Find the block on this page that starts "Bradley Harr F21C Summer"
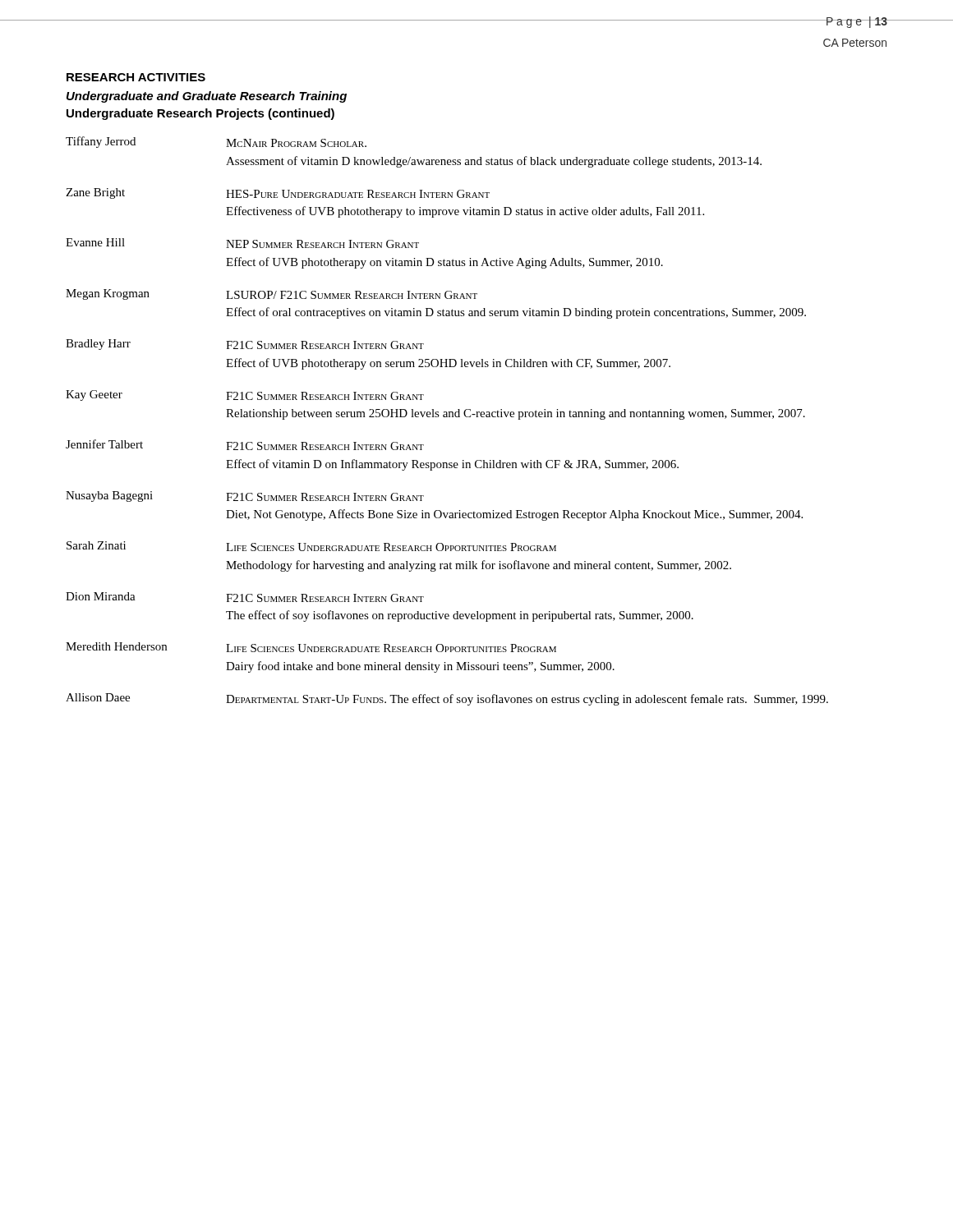Image resolution: width=953 pixels, height=1232 pixels. [476, 355]
